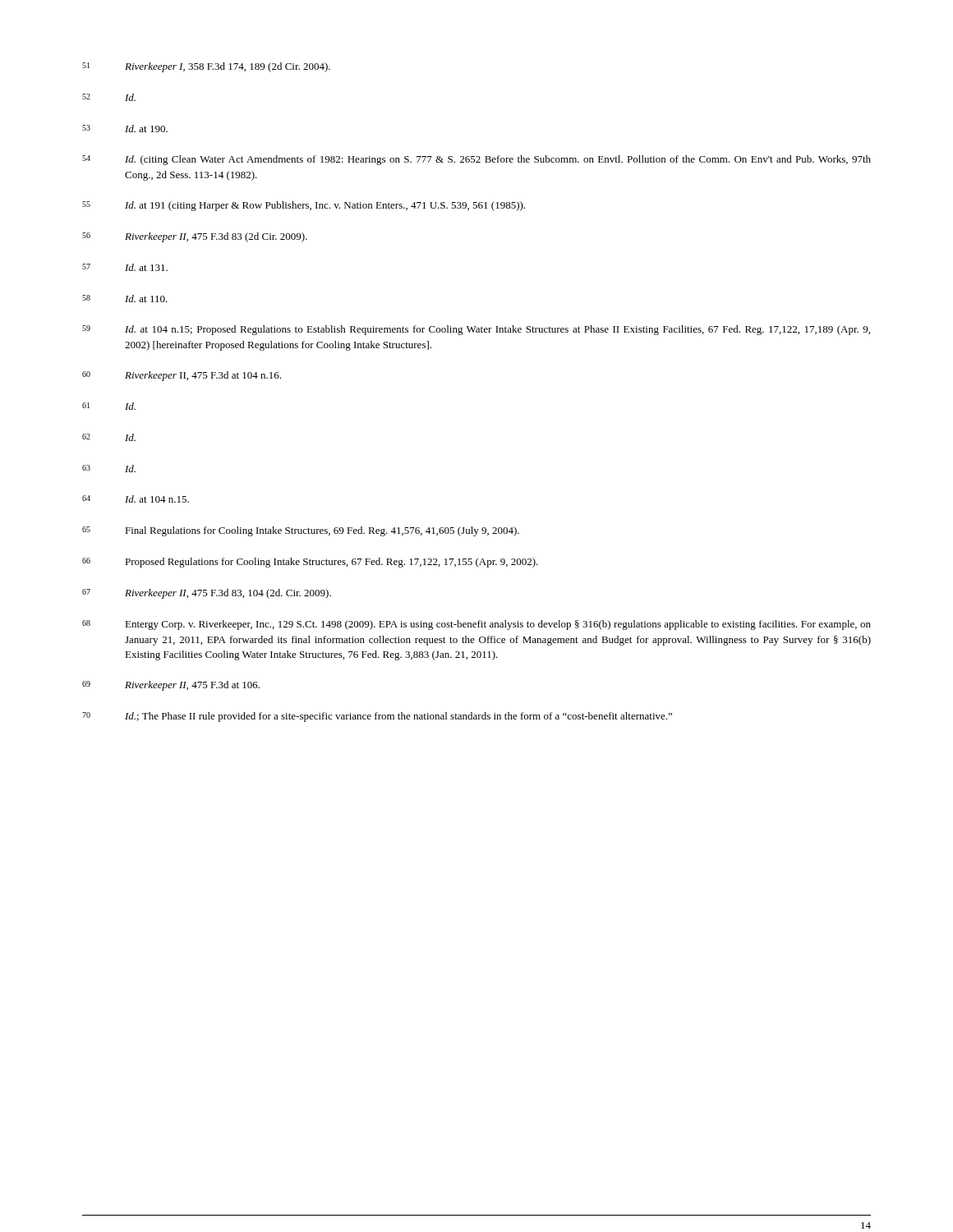
Task: Select the list item that reads "66 Proposed Regulations for"
Action: (x=476, y=563)
